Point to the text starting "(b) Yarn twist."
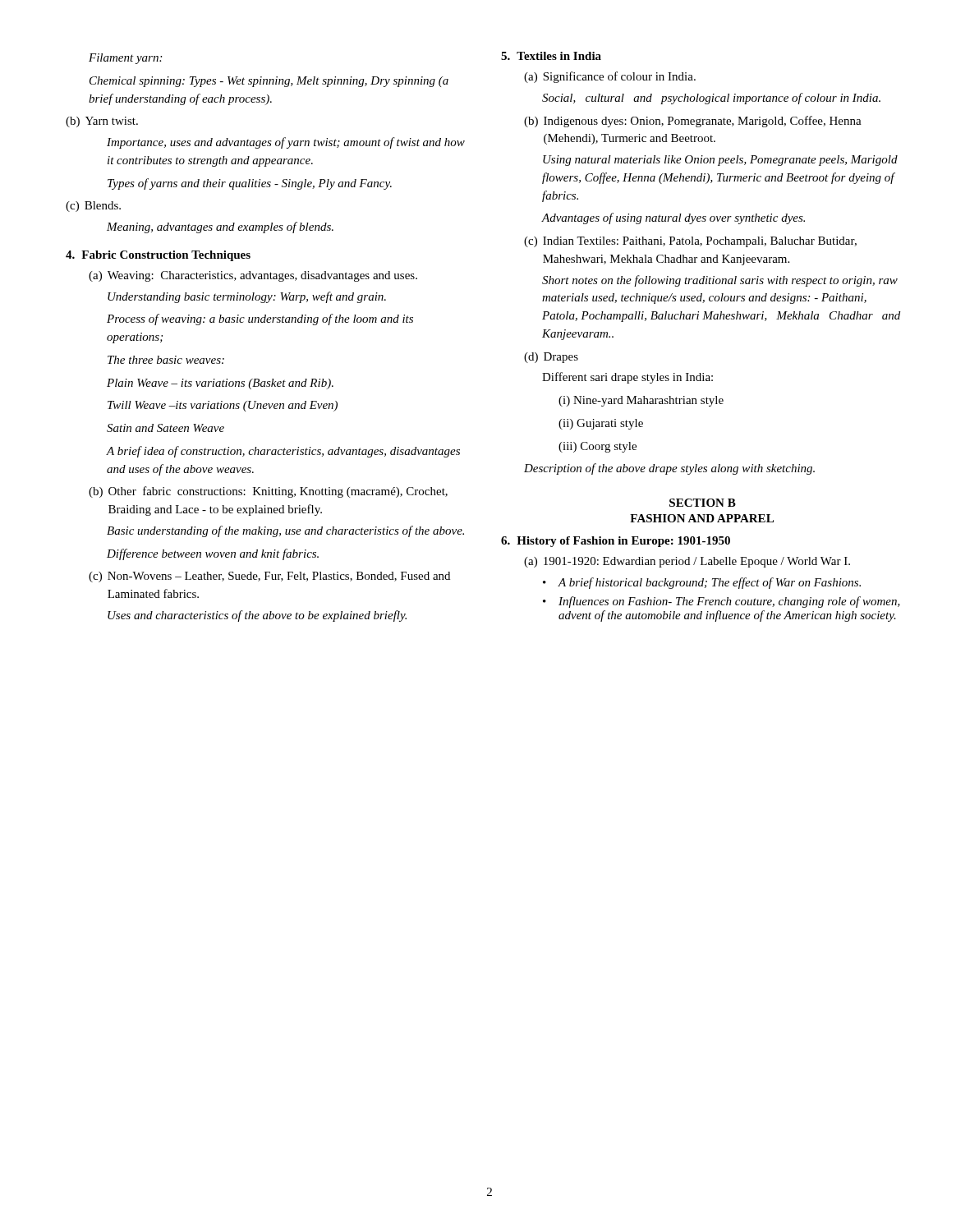The image size is (979, 1232). tap(102, 122)
